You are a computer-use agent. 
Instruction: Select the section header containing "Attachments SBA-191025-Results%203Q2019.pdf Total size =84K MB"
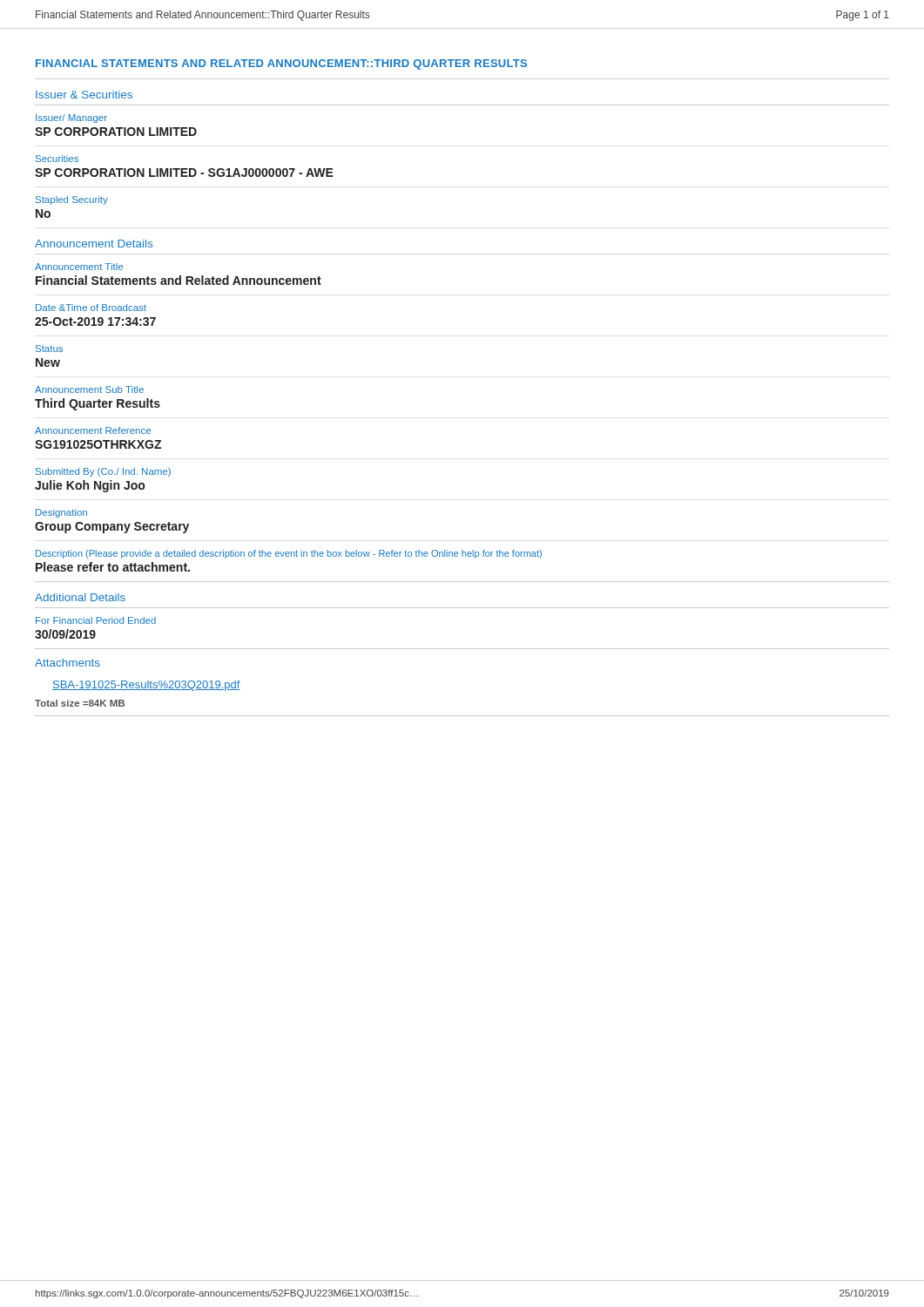coord(67,663)
